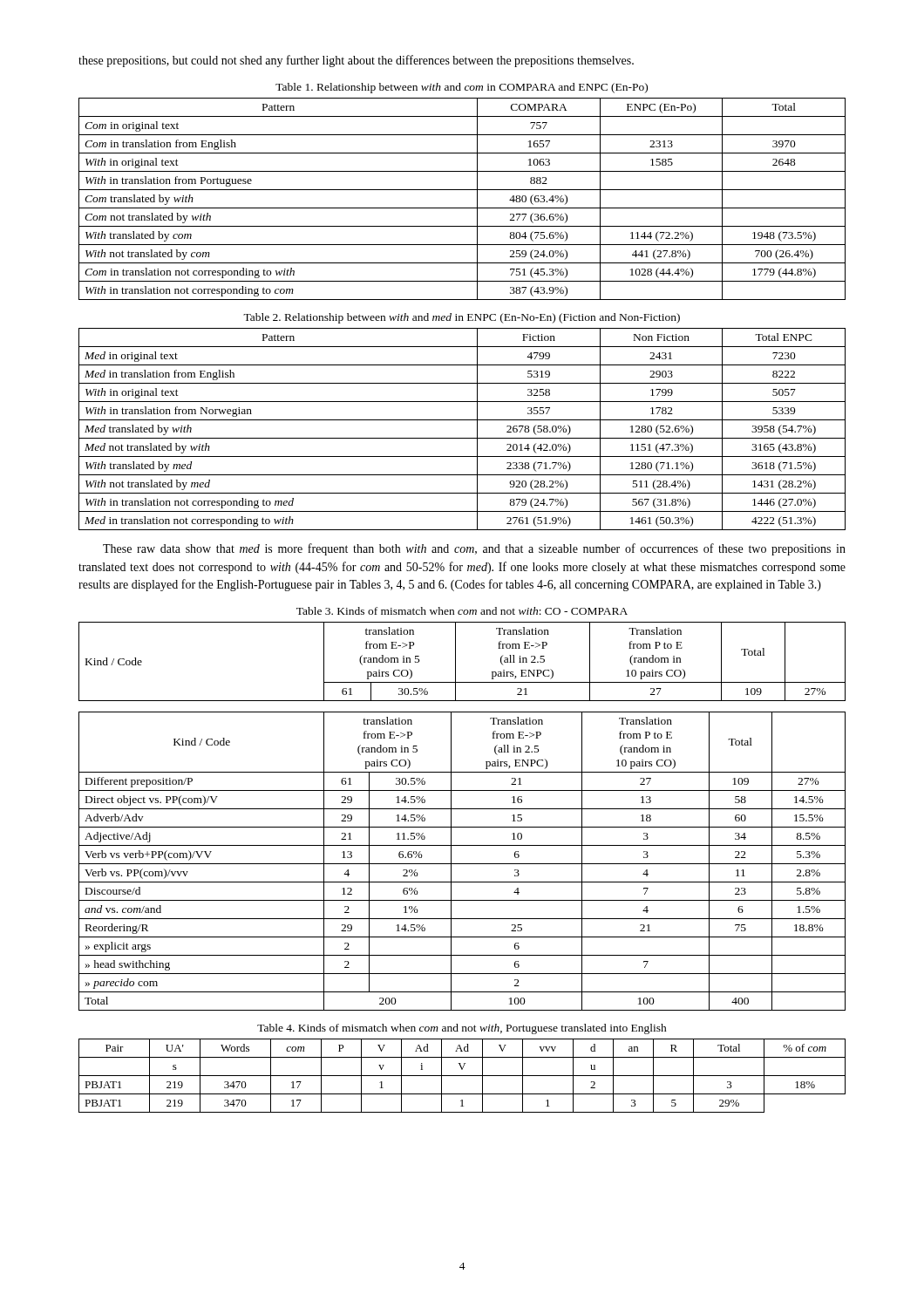The width and height of the screenshot is (924, 1308).
Task: Click on the region starting "Table 1. Relationship between with and com in"
Action: pos(462,87)
